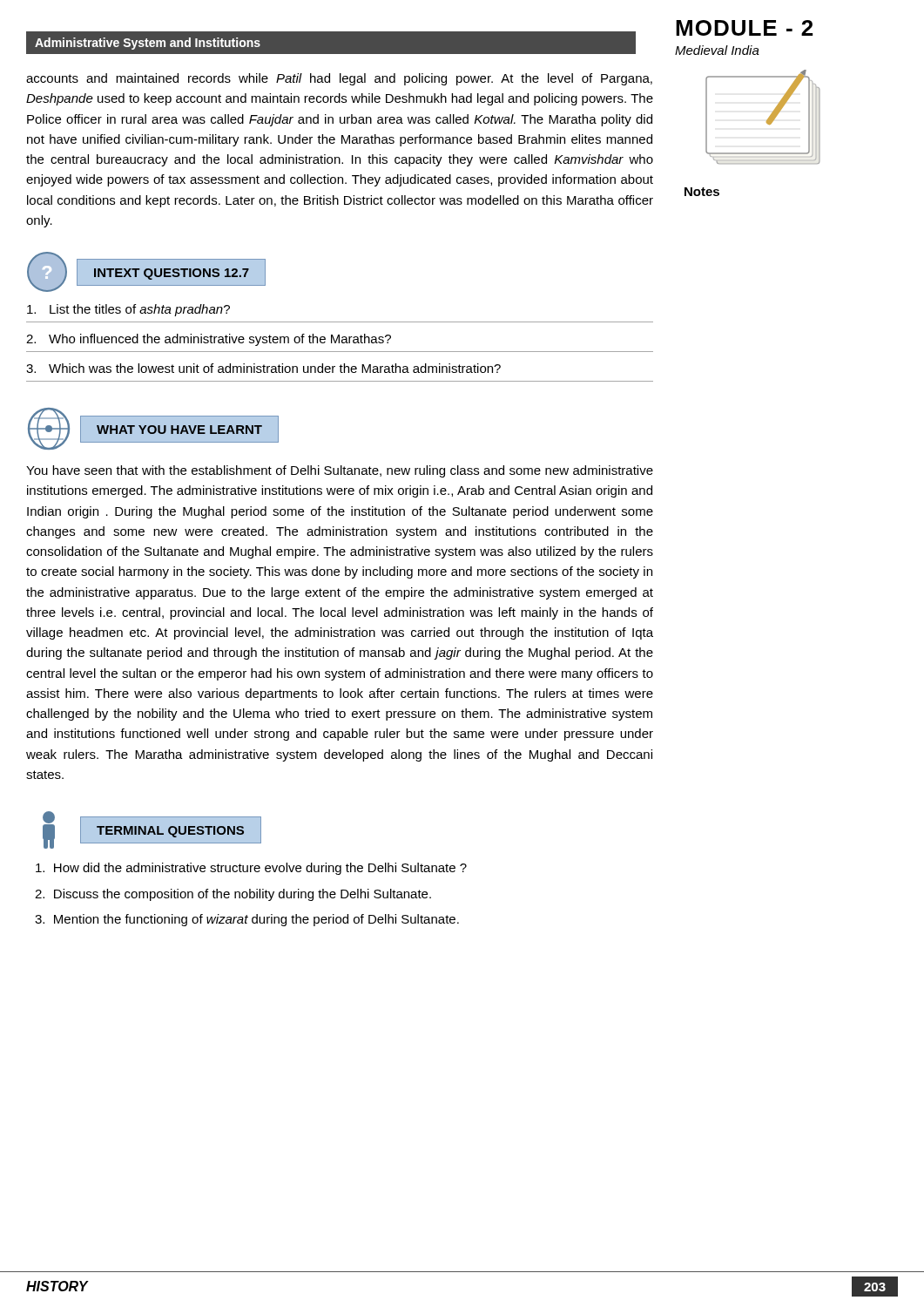
Task: Locate the passage starting "MODULE - 2 Medieval India"
Action: pyautogui.click(x=788, y=36)
